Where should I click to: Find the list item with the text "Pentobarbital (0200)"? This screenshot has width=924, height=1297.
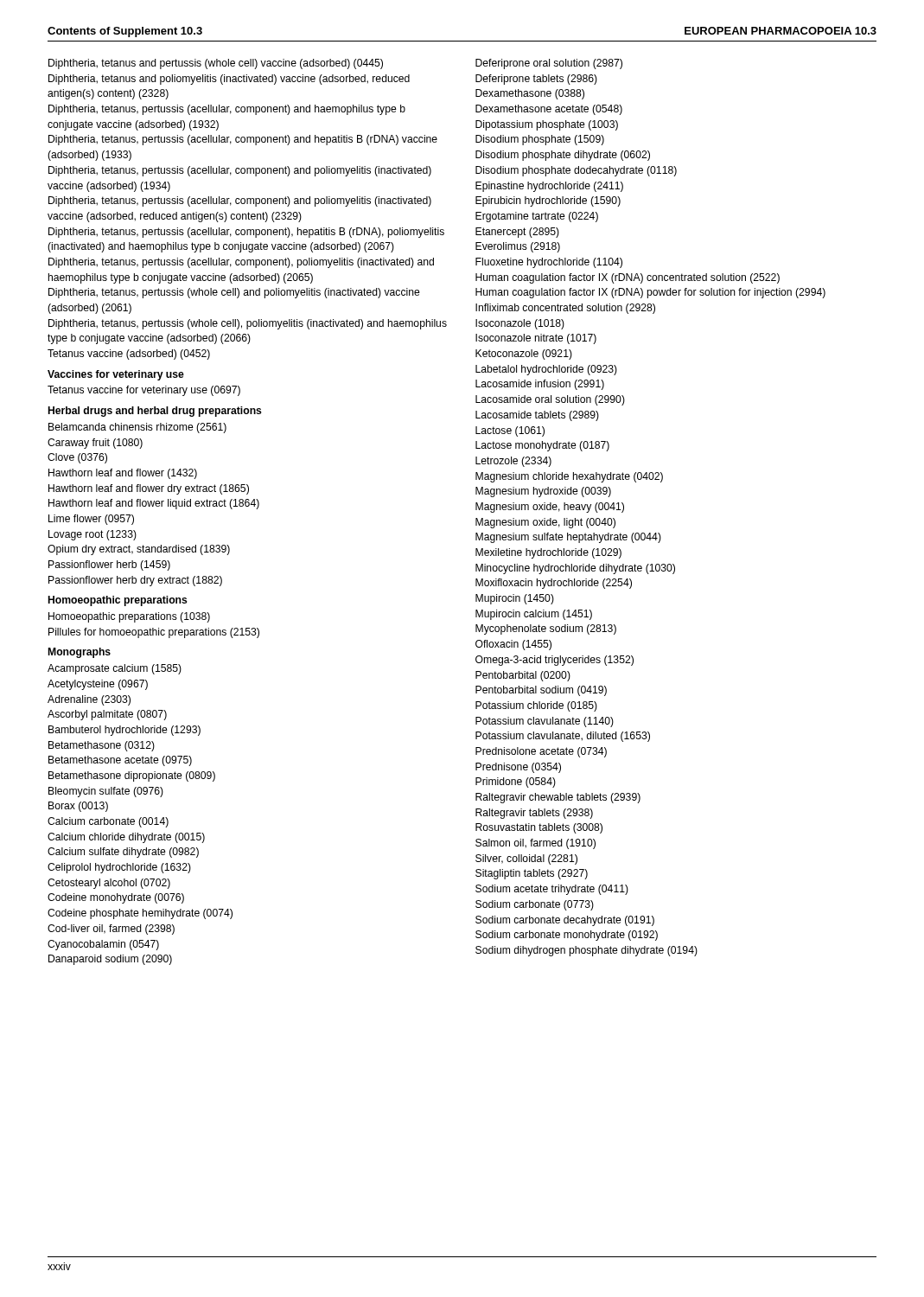click(x=523, y=675)
